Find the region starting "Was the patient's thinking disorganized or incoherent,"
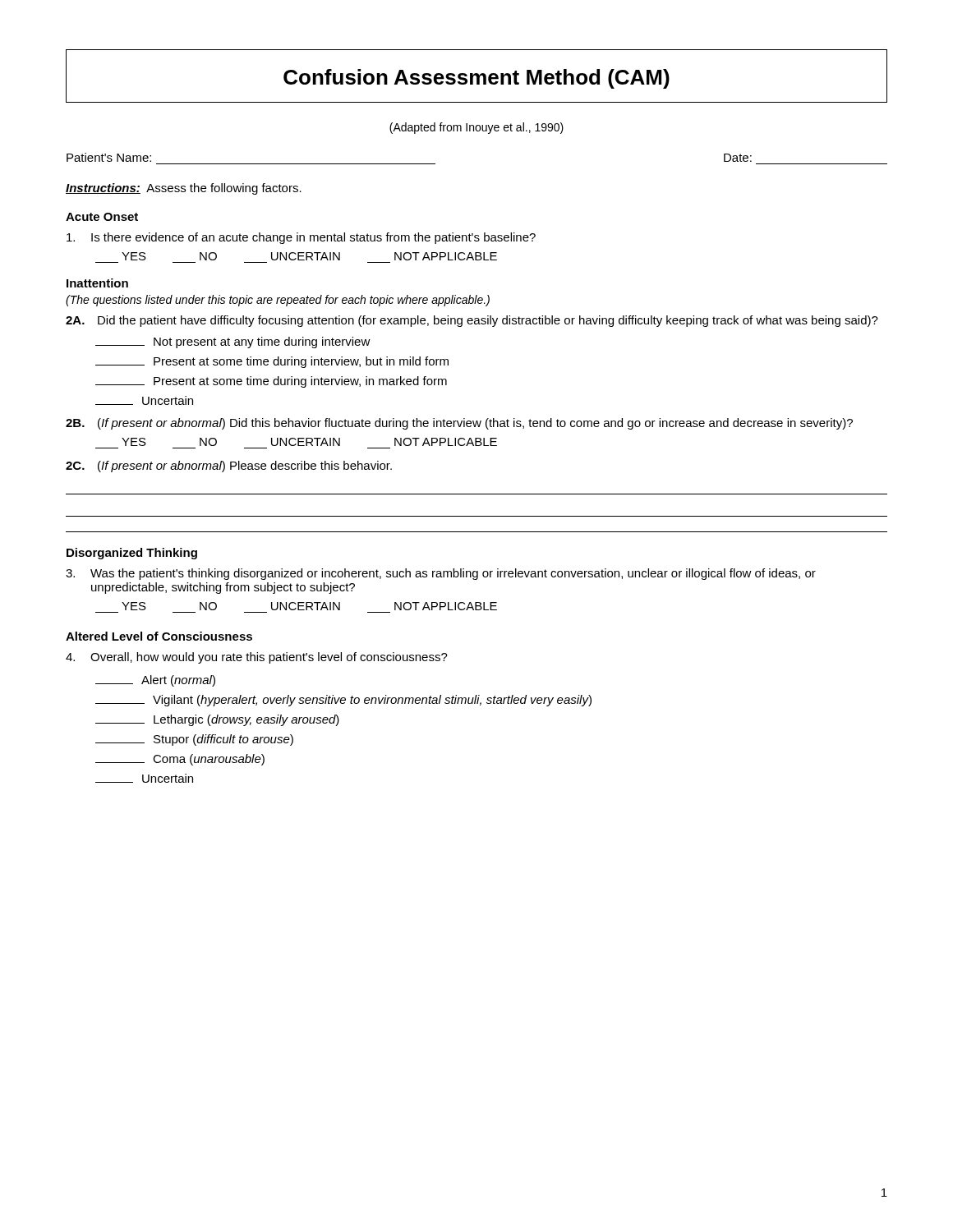Image resolution: width=953 pixels, height=1232 pixels. point(476,580)
